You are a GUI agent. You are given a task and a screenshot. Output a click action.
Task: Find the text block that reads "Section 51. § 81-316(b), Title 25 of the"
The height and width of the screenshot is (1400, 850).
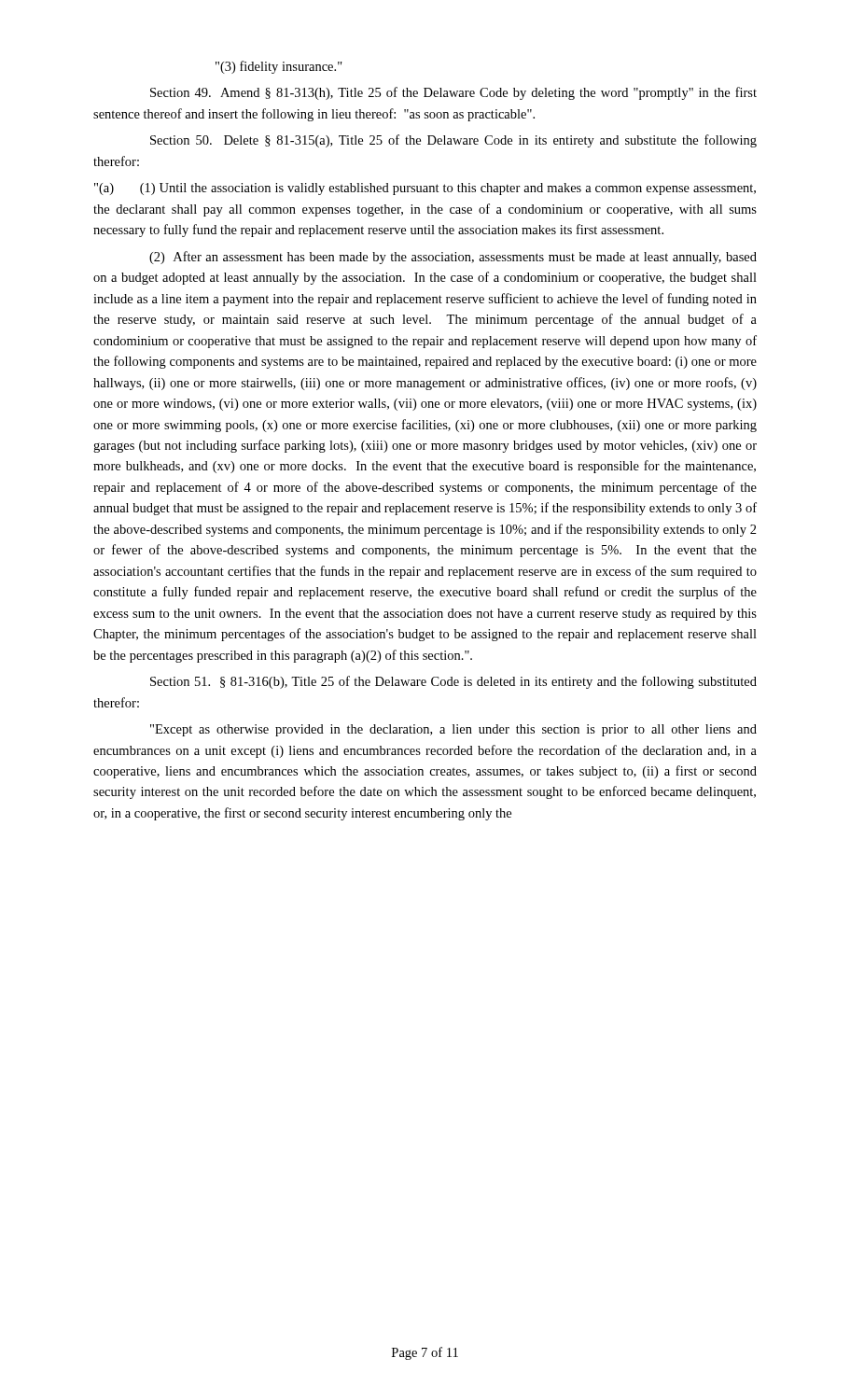pos(425,692)
